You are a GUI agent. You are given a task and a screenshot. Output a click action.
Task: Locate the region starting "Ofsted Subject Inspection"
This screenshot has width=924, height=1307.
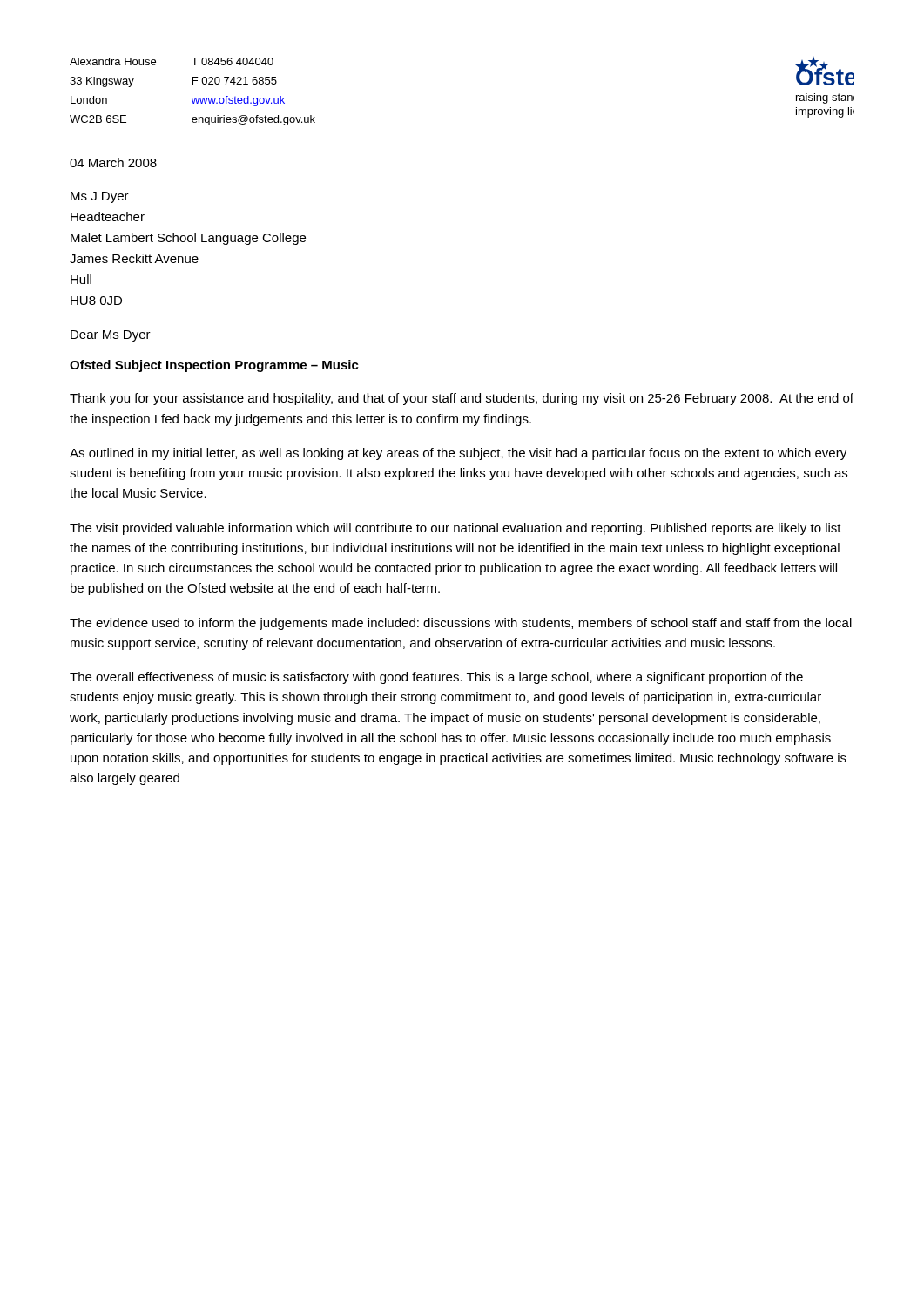[x=214, y=365]
